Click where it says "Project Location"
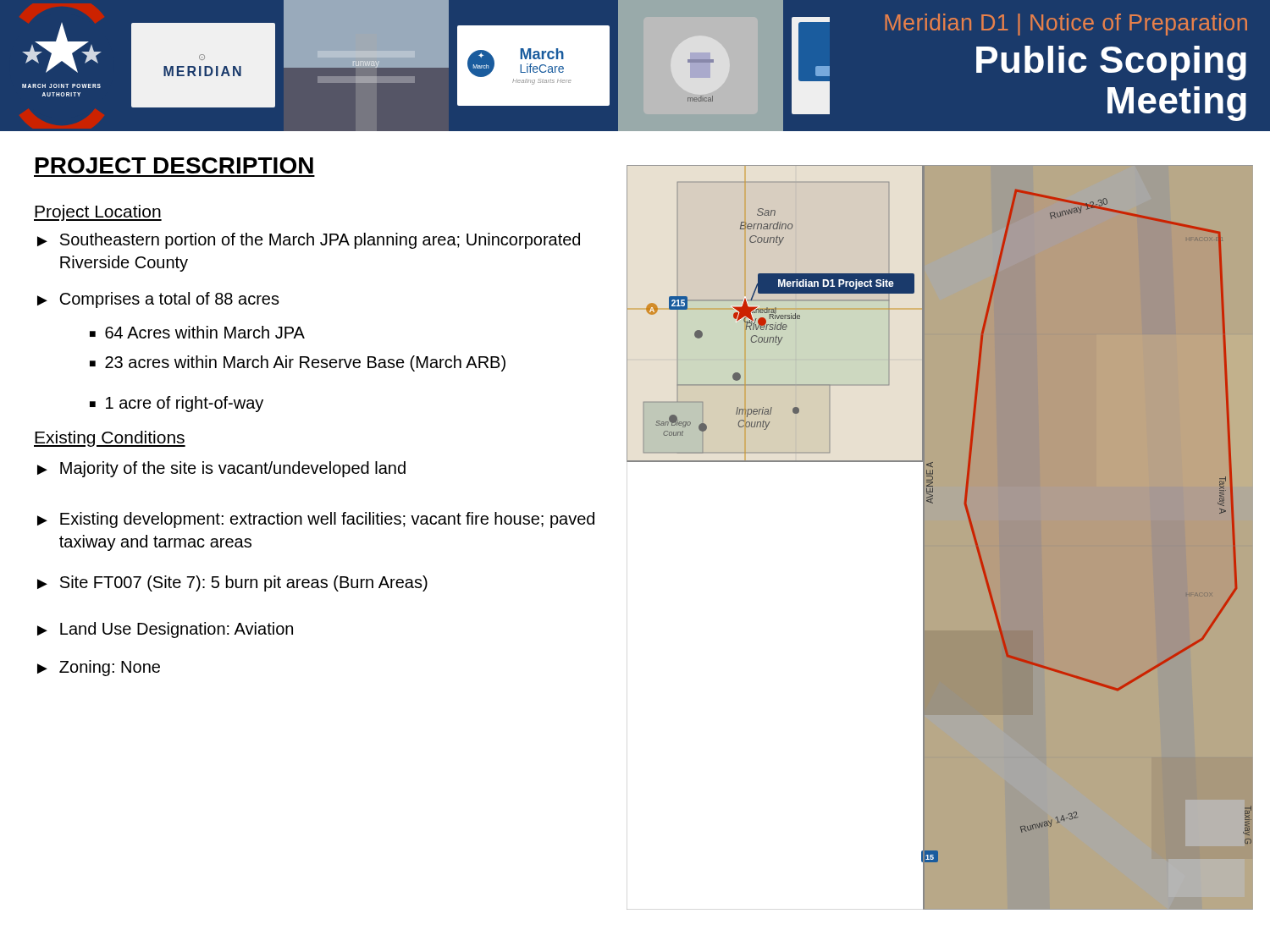The height and width of the screenshot is (952, 1270). 98,211
